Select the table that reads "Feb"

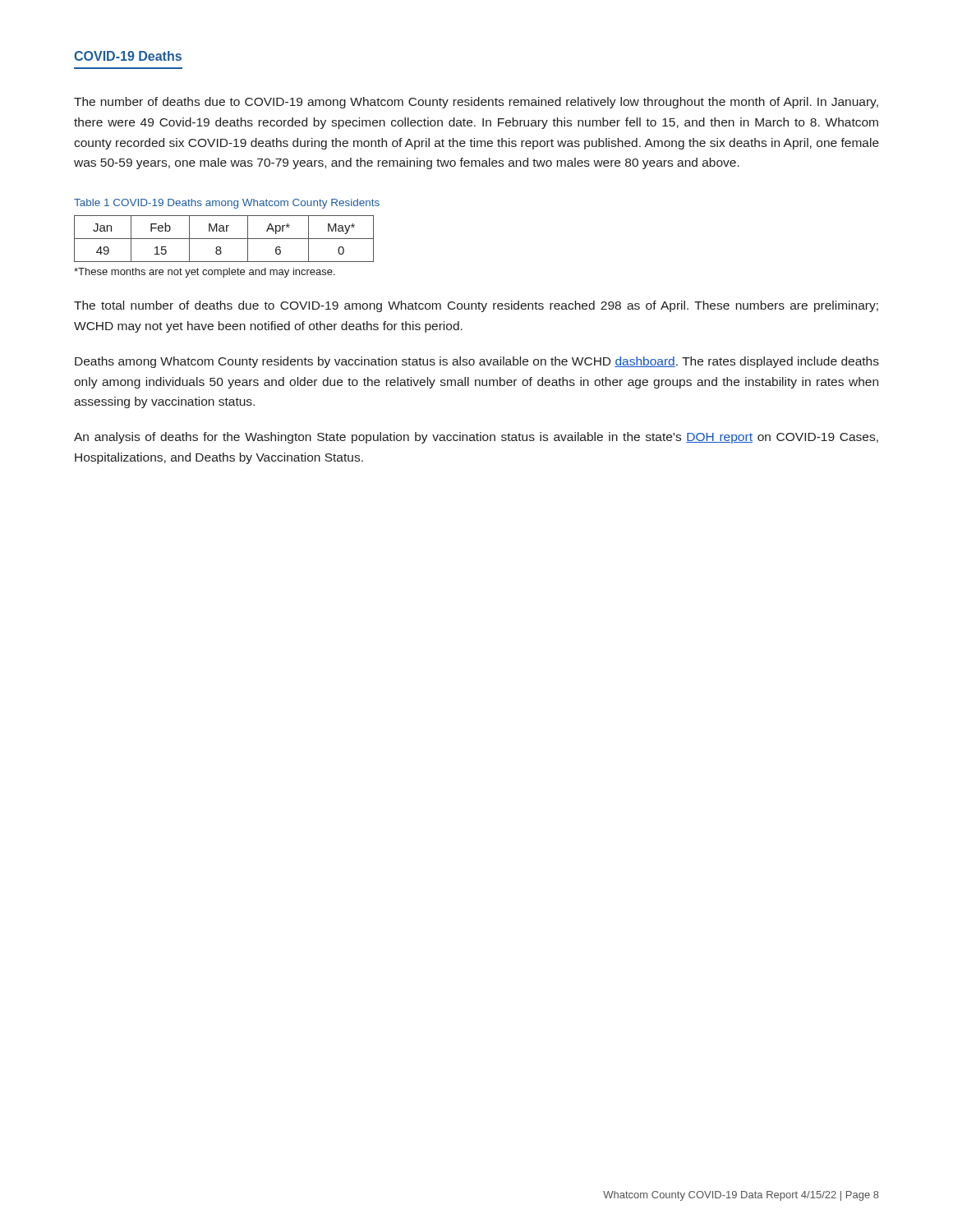(476, 239)
